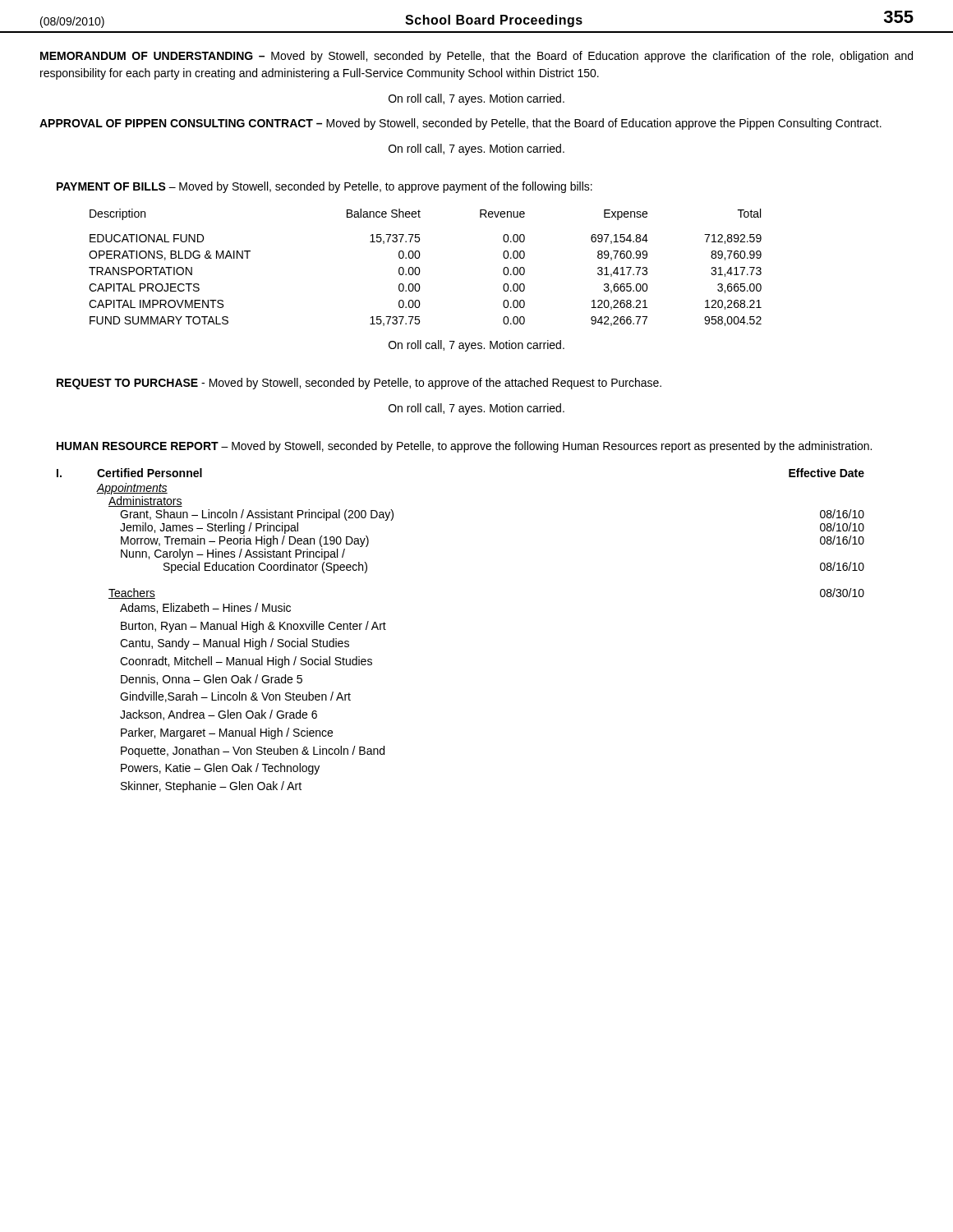This screenshot has width=953, height=1232.
Task: Locate the list item containing "I. Certified Personnel Effective Date"
Action: point(156,473)
